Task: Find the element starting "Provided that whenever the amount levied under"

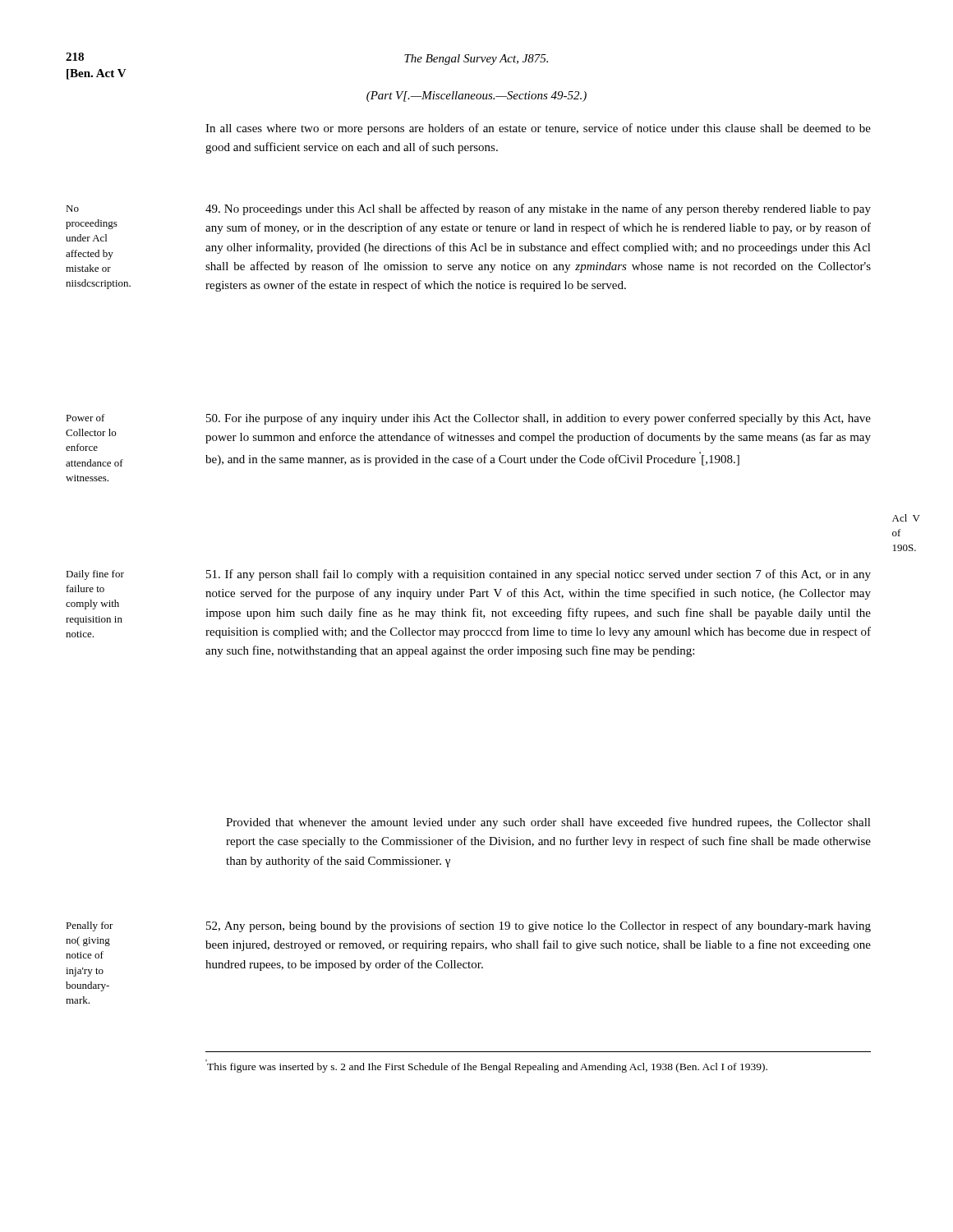Action: click(x=548, y=841)
